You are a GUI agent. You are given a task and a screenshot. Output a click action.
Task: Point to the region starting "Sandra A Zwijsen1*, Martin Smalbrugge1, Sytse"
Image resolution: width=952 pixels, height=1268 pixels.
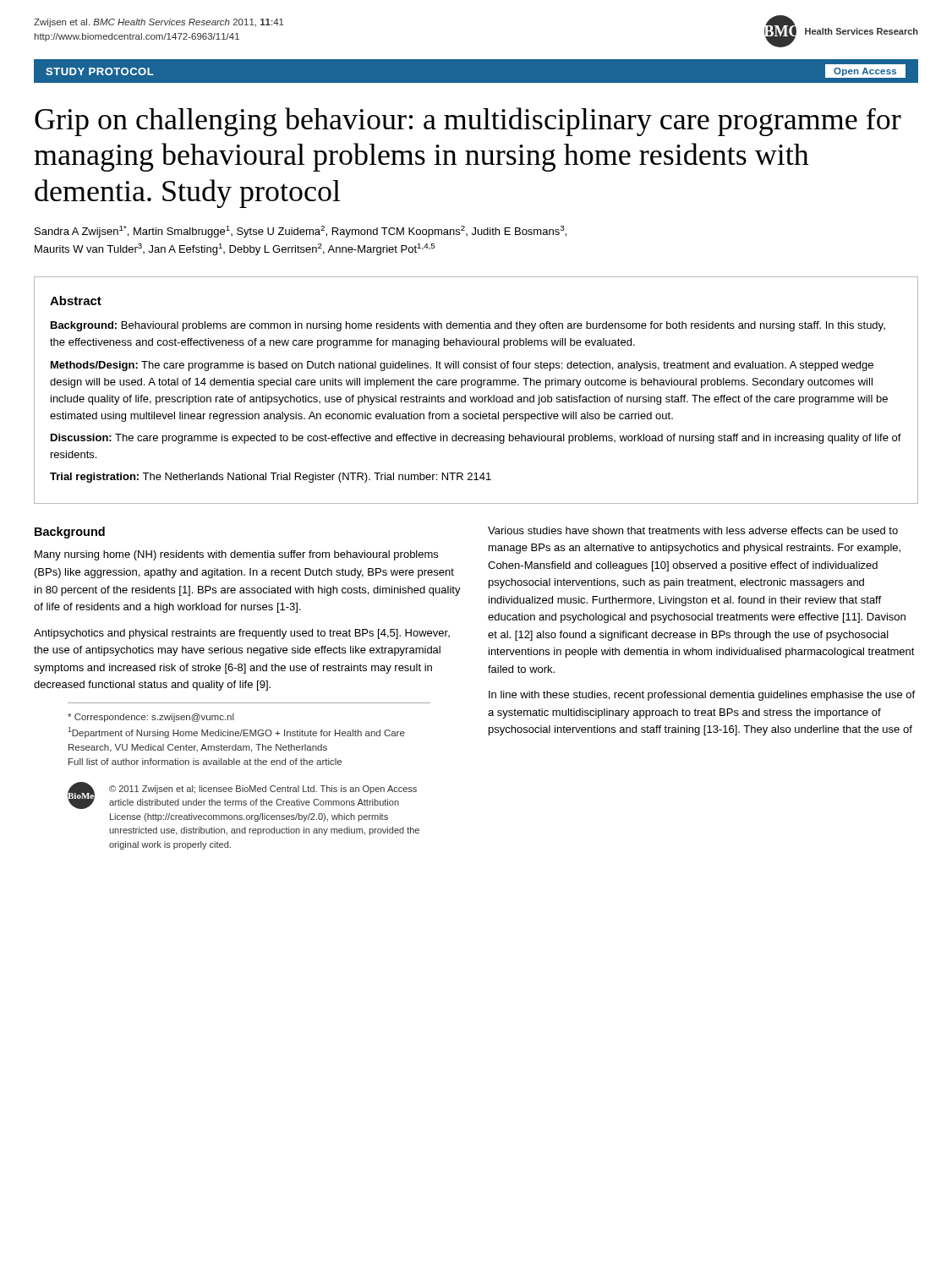(x=301, y=240)
